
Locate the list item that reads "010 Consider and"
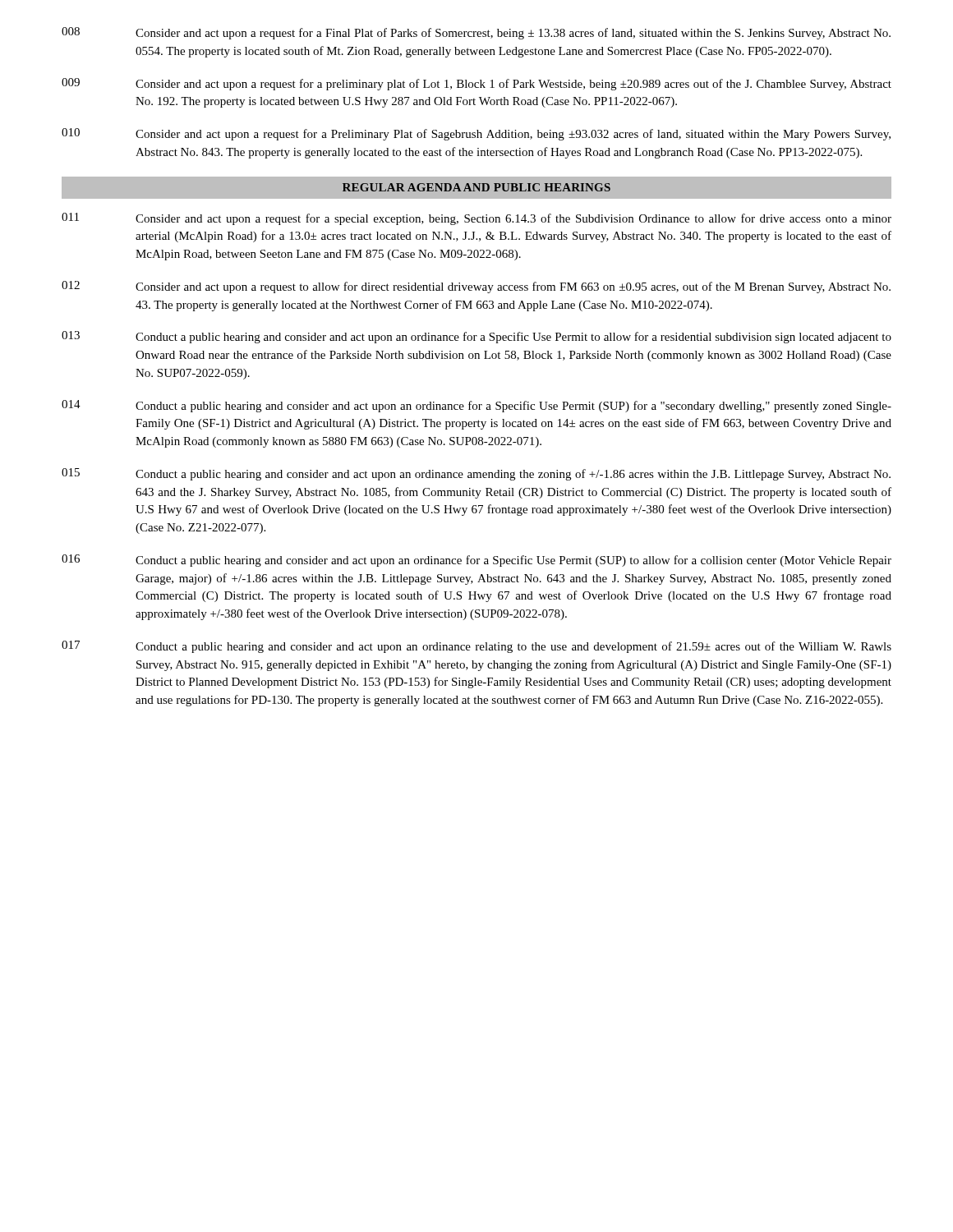coord(476,144)
